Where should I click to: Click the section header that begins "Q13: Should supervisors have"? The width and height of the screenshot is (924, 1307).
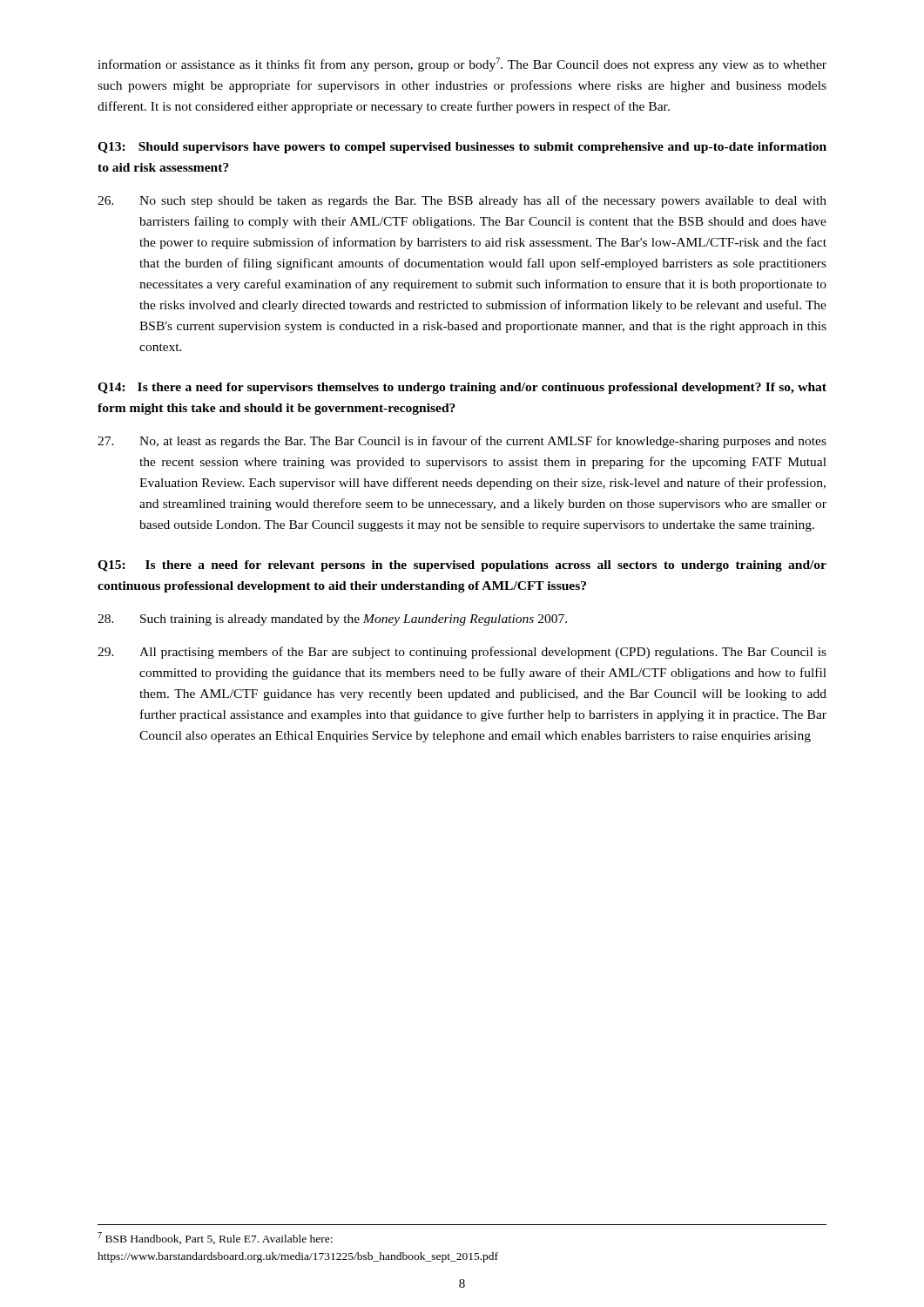(x=462, y=157)
